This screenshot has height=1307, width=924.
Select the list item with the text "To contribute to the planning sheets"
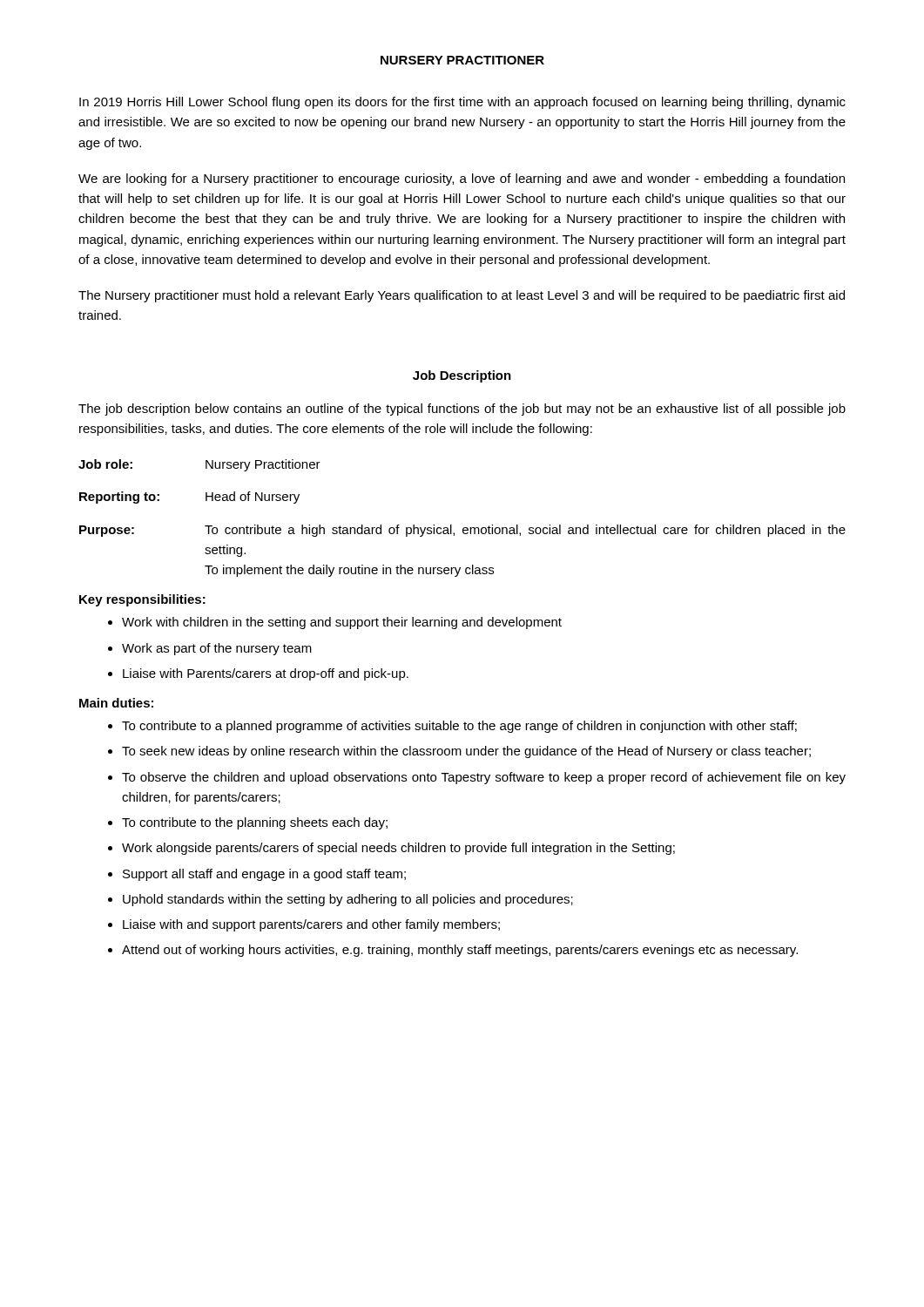pos(255,822)
